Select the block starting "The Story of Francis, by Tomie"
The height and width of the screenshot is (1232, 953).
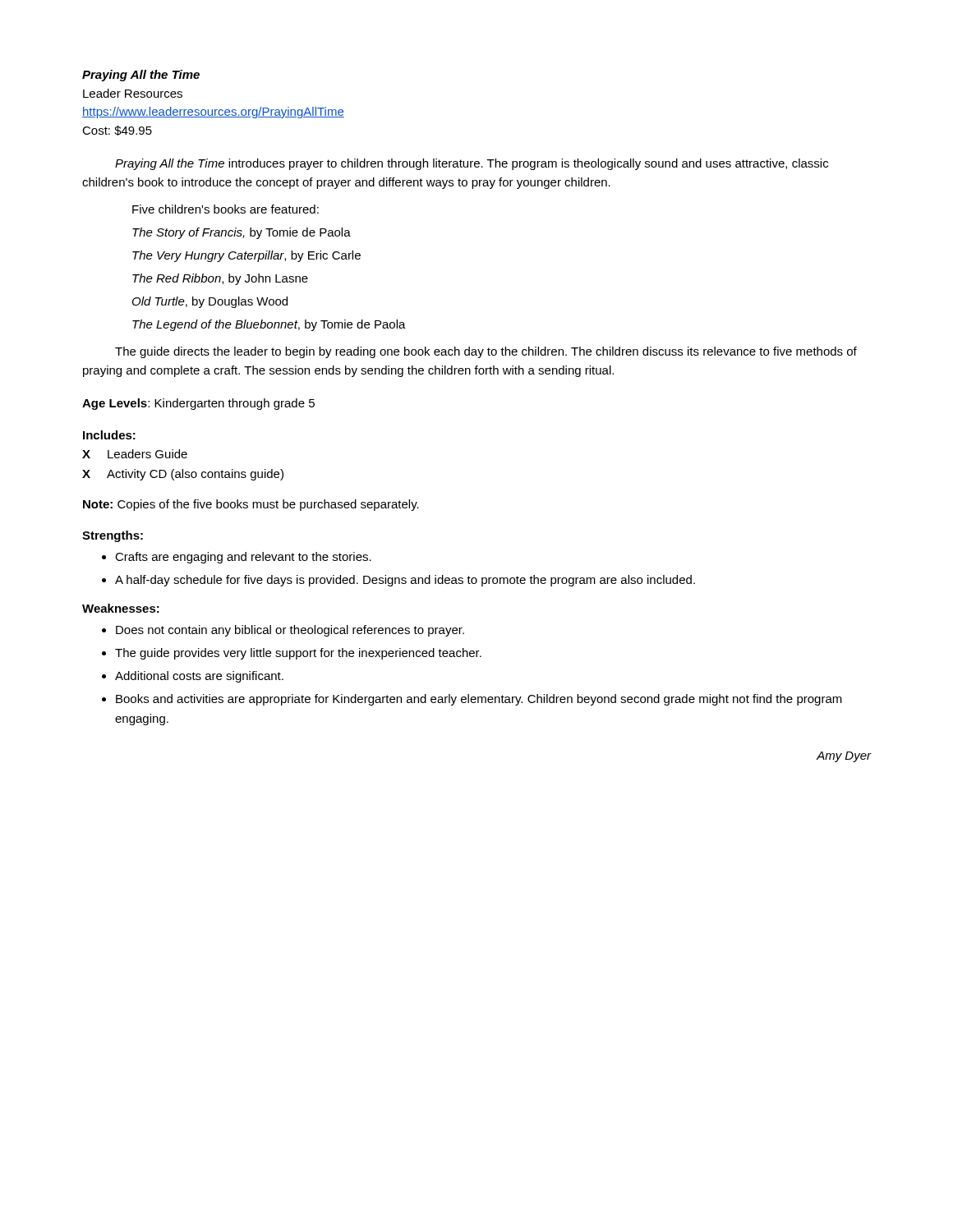pos(241,232)
